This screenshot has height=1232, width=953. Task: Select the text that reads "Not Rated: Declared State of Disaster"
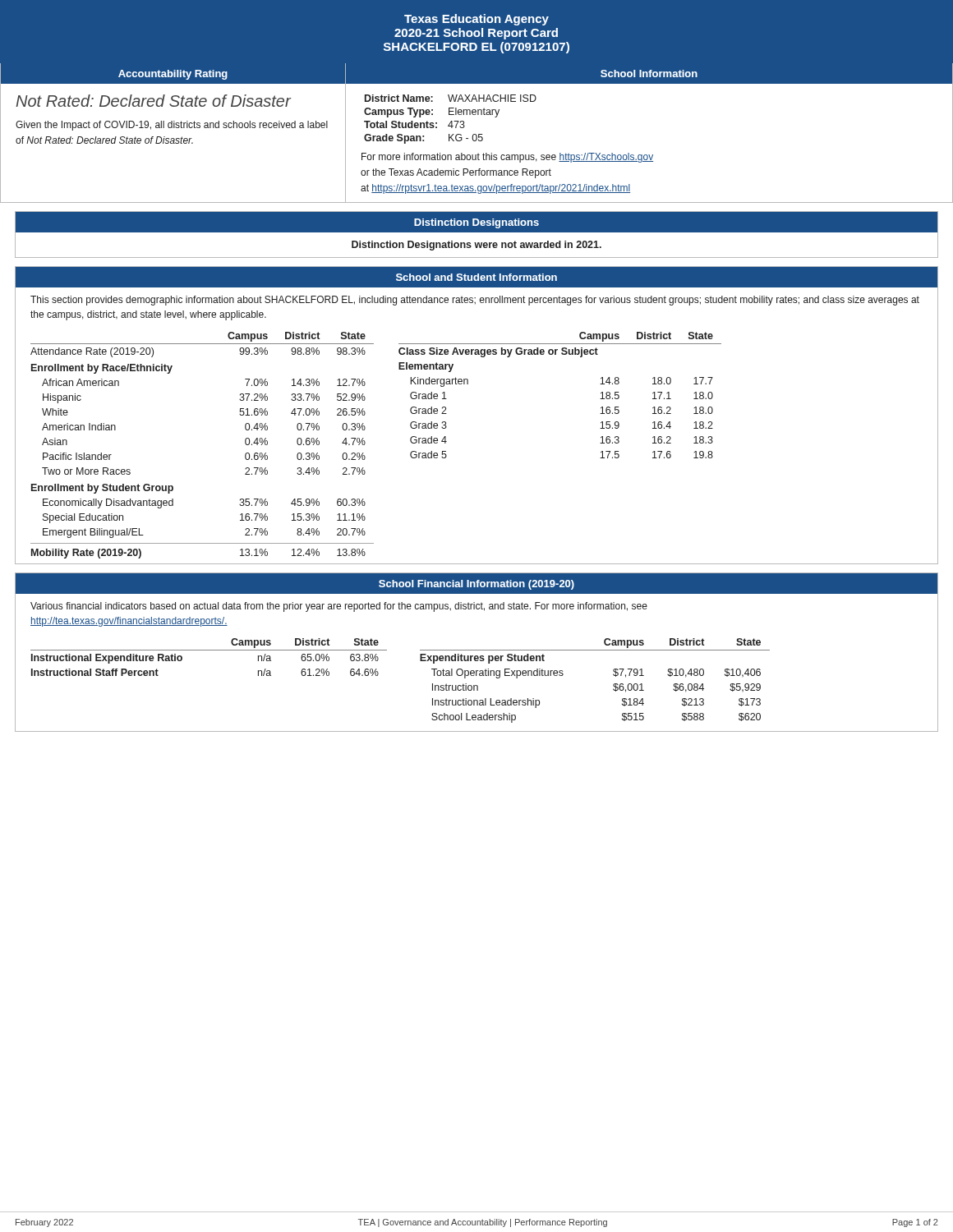pyautogui.click(x=153, y=101)
